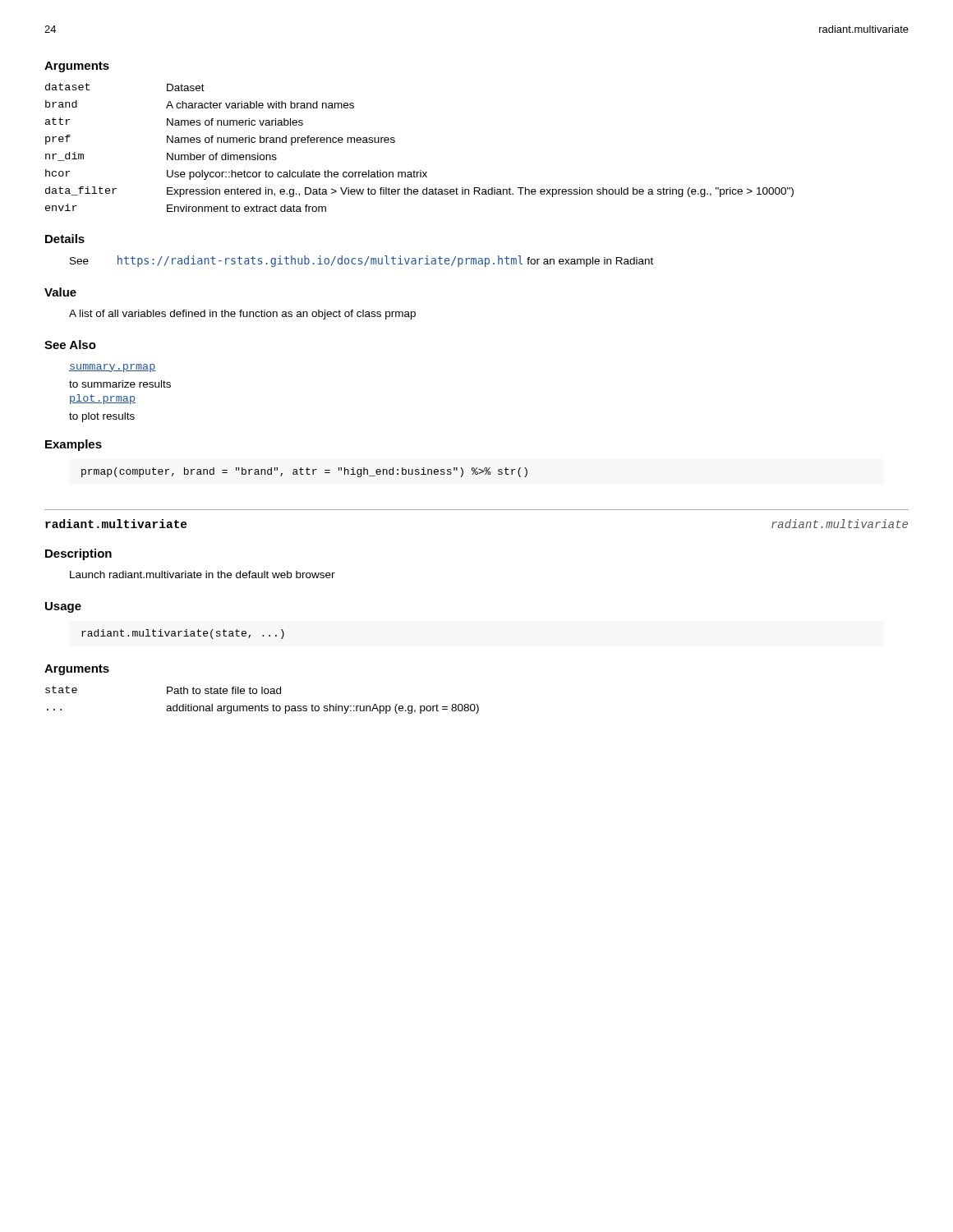Select the passage starting "prmap(computer, brand = "brand", attr"

point(476,472)
